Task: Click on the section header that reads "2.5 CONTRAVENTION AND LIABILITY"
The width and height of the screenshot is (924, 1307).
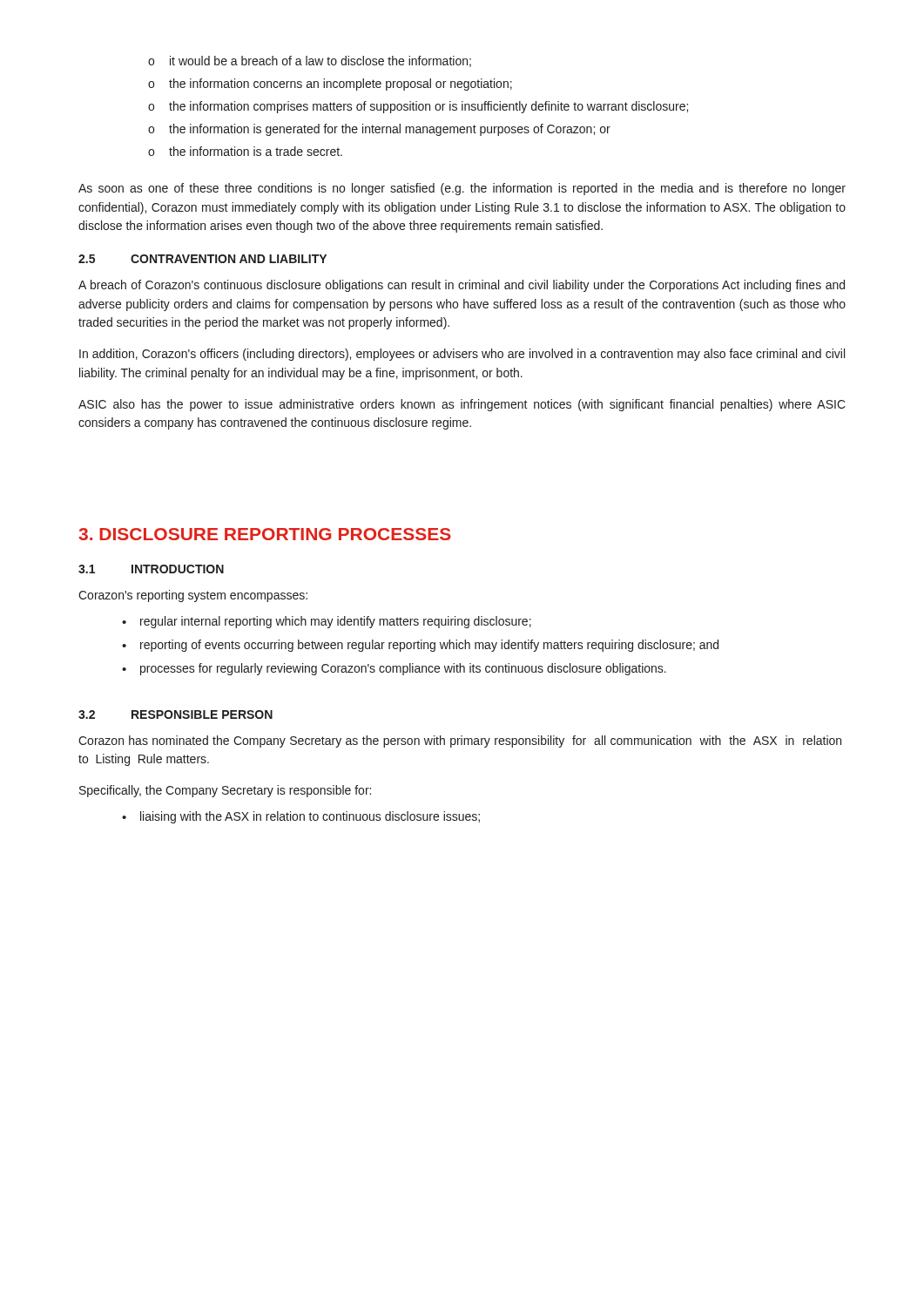Action: coord(203,259)
